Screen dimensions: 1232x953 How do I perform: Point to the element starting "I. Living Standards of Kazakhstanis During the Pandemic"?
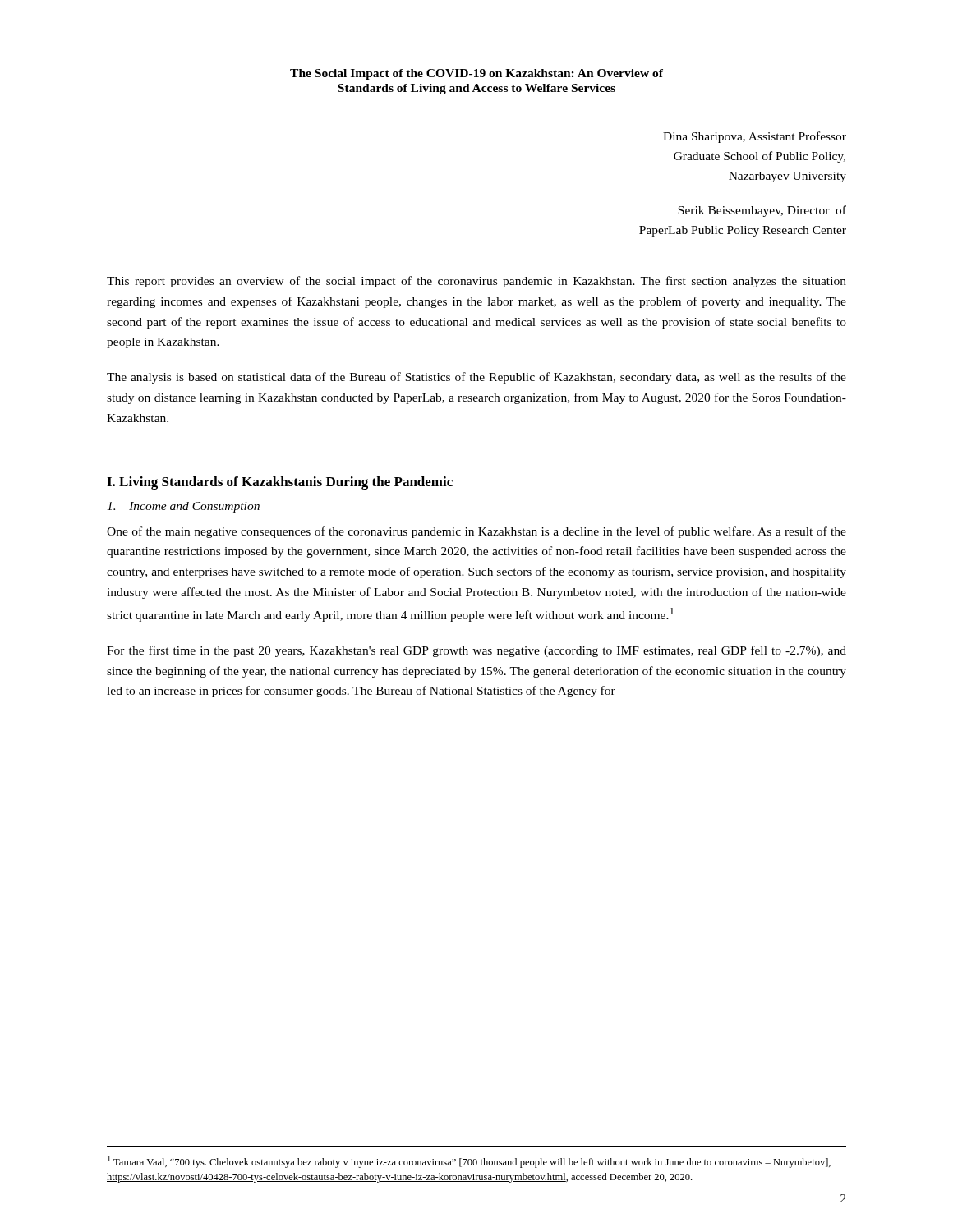280,481
